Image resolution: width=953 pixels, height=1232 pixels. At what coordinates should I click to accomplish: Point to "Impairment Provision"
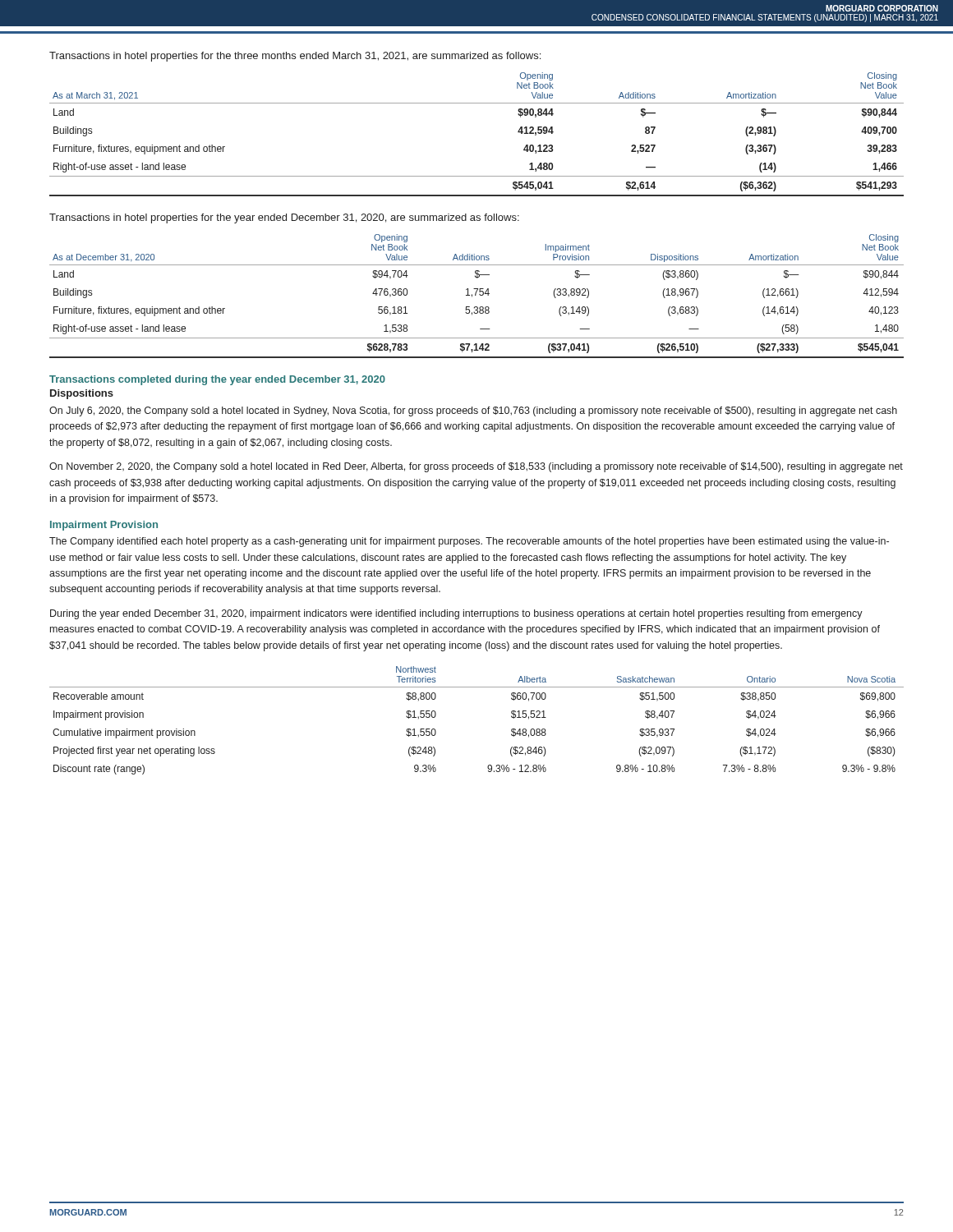click(104, 525)
